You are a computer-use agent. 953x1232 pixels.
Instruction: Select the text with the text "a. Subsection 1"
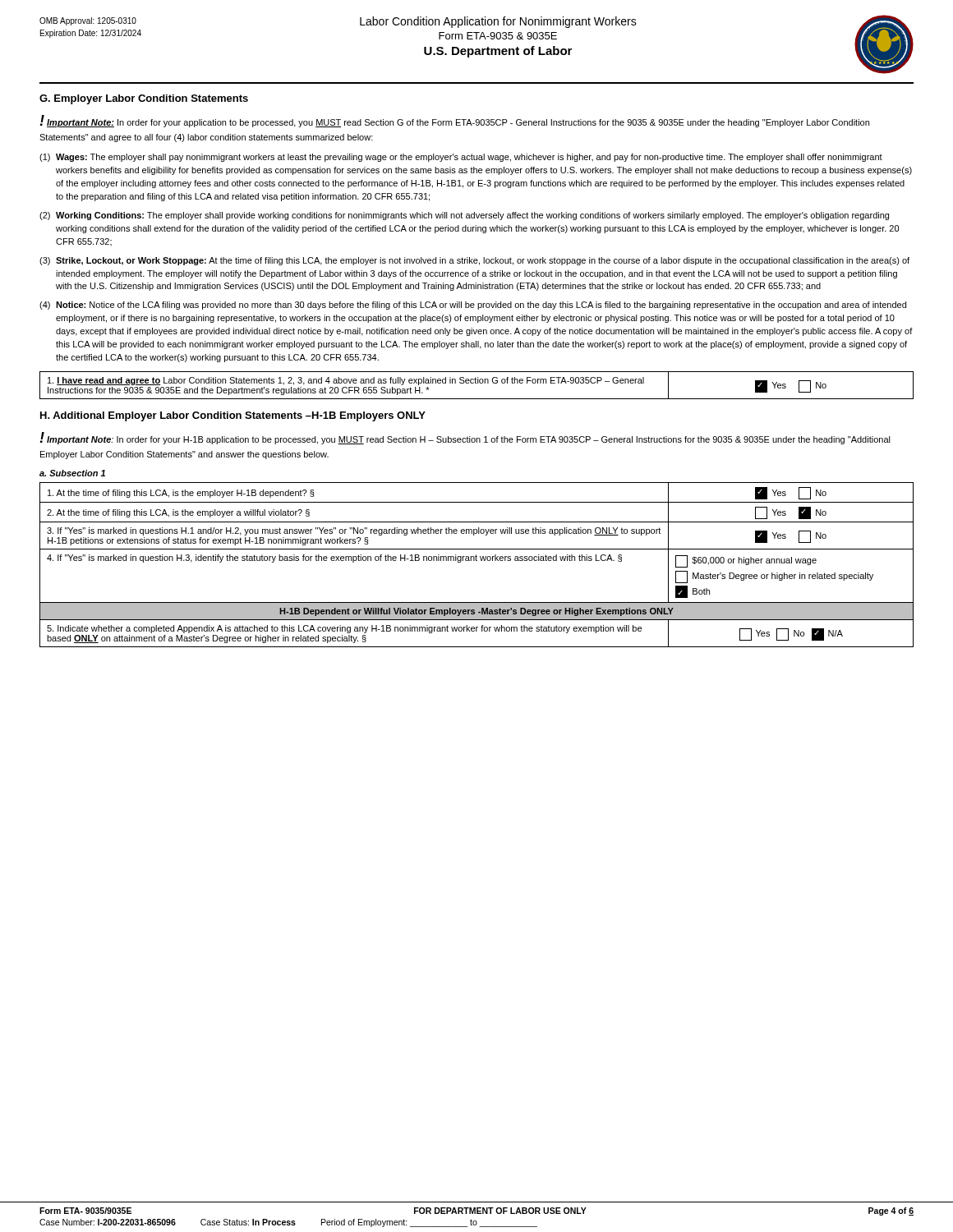point(73,473)
